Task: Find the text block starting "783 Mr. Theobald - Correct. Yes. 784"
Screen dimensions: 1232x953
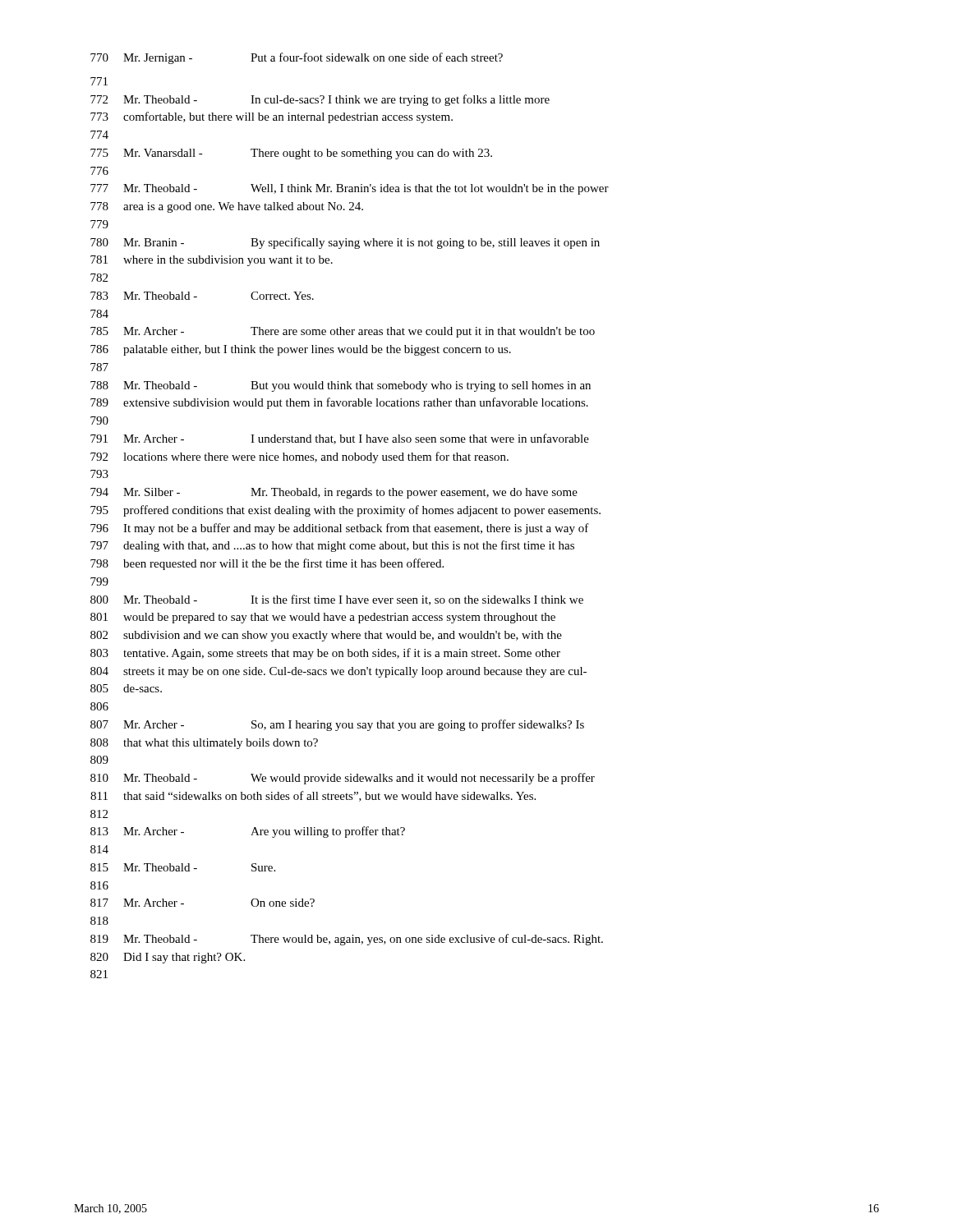Action: click(x=97, y=296)
